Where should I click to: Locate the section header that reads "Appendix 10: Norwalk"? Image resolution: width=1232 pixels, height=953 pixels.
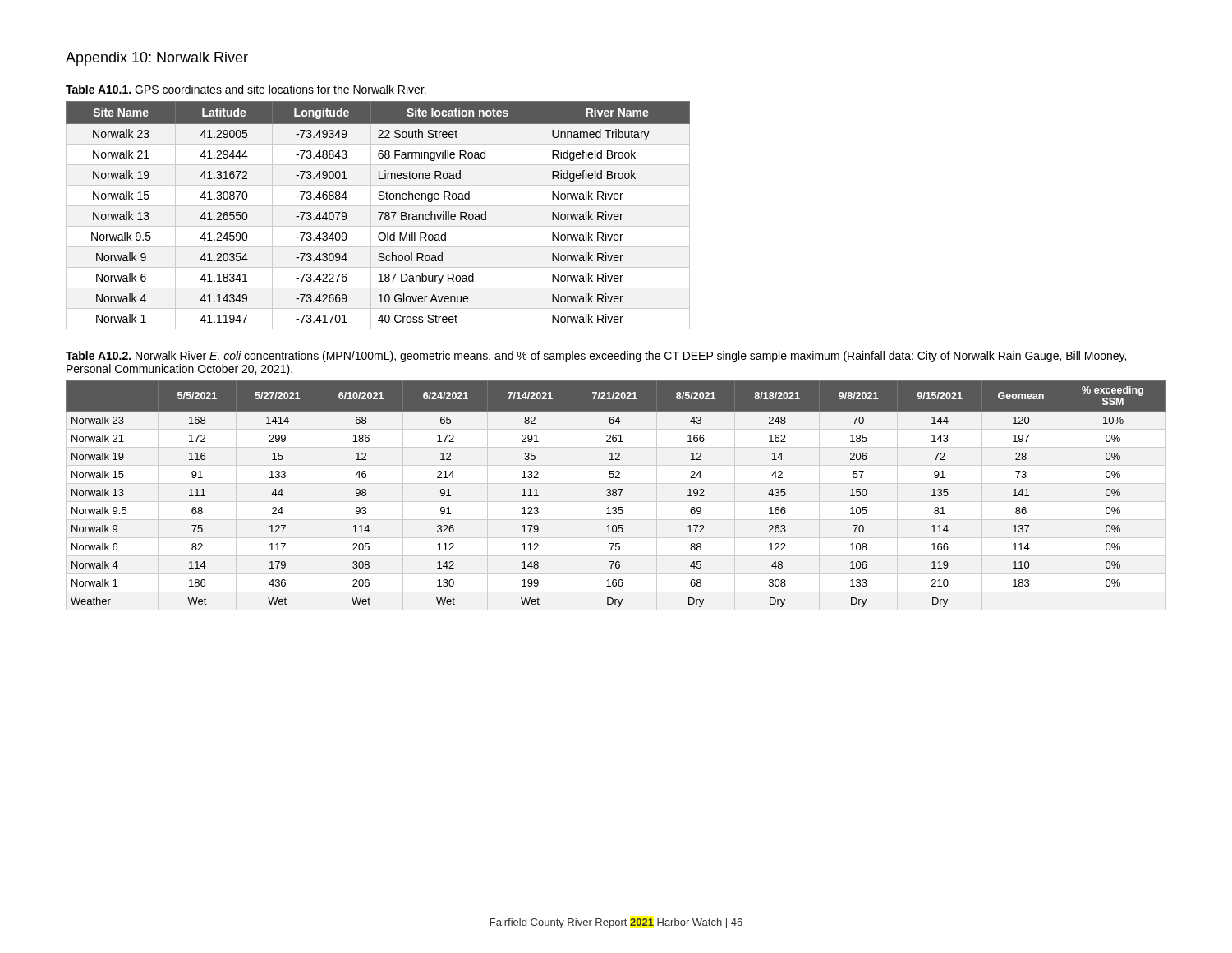click(157, 58)
